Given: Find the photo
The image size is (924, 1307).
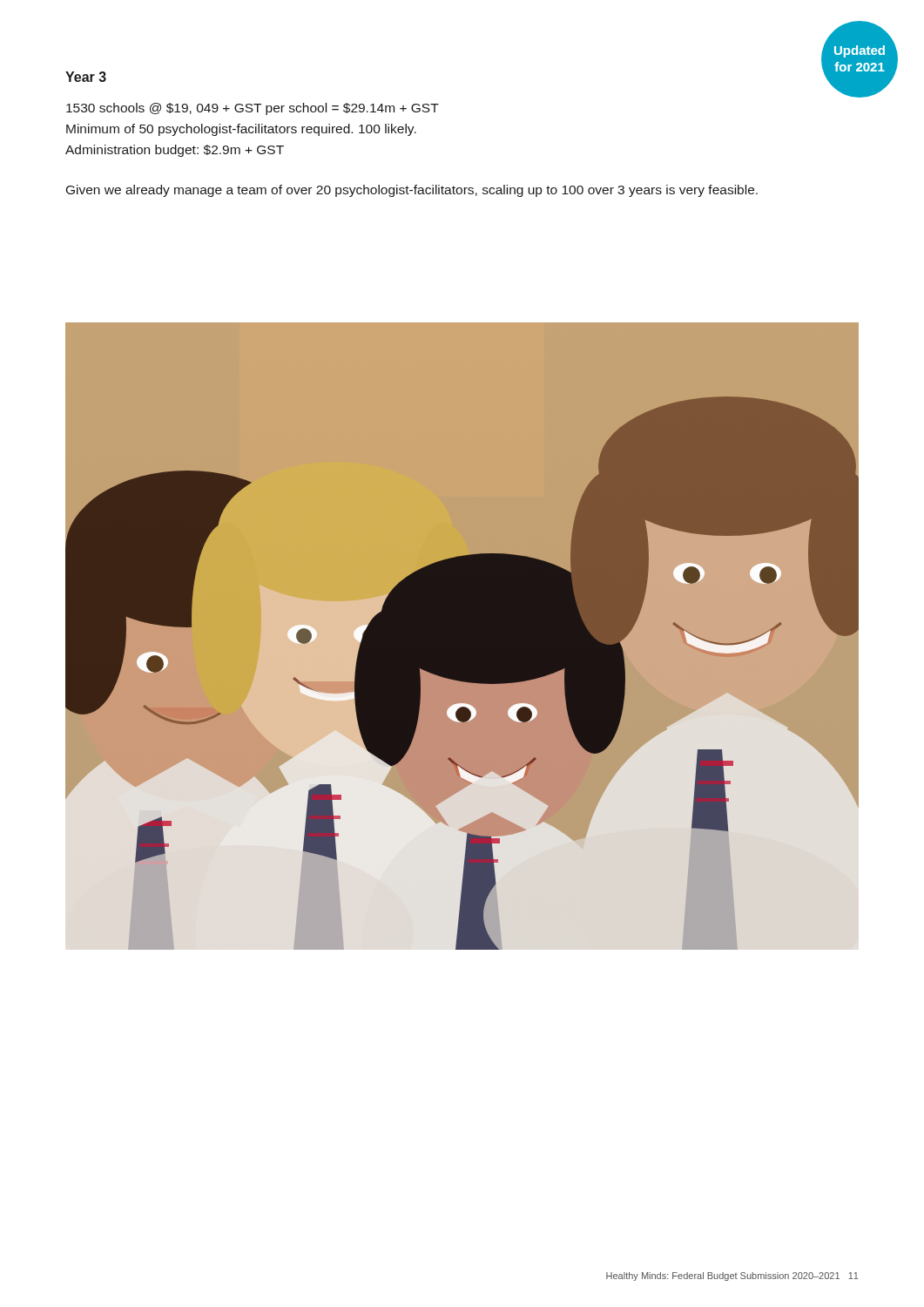Looking at the screenshot, I should coord(462,636).
